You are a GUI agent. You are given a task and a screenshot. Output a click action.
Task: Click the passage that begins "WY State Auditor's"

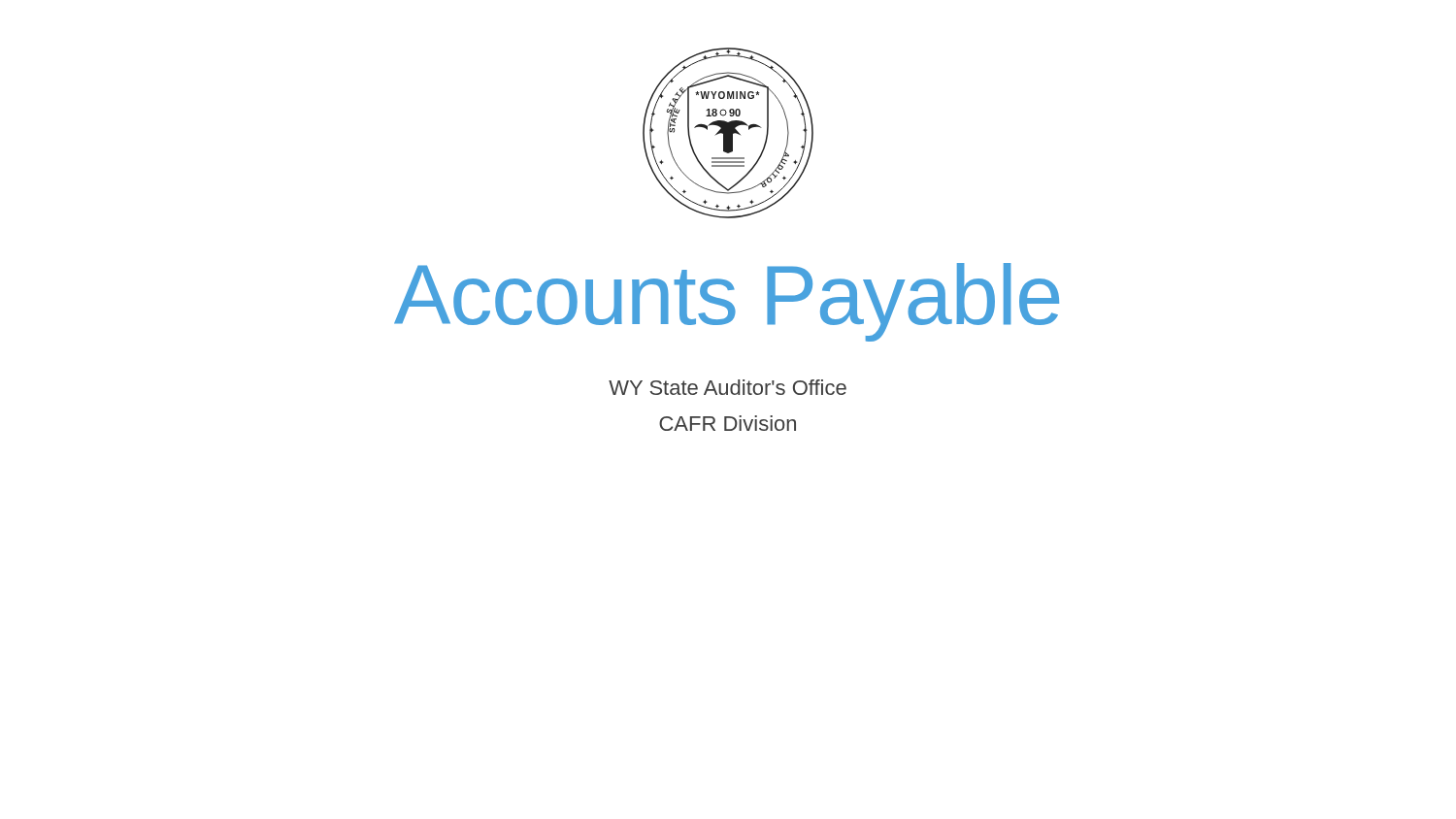pos(728,406)
